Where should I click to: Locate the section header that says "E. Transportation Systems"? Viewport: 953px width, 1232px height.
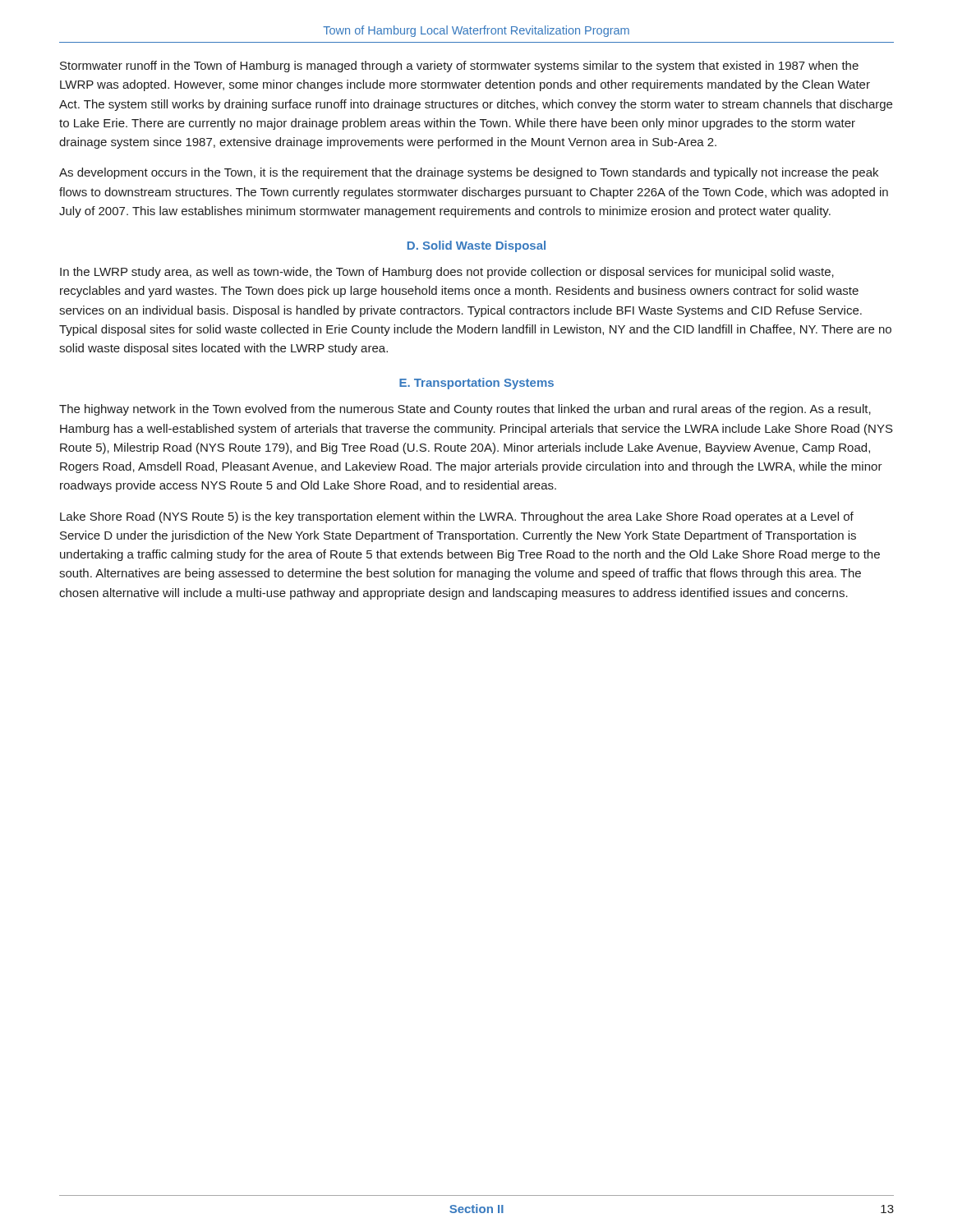tap(476, 383)
